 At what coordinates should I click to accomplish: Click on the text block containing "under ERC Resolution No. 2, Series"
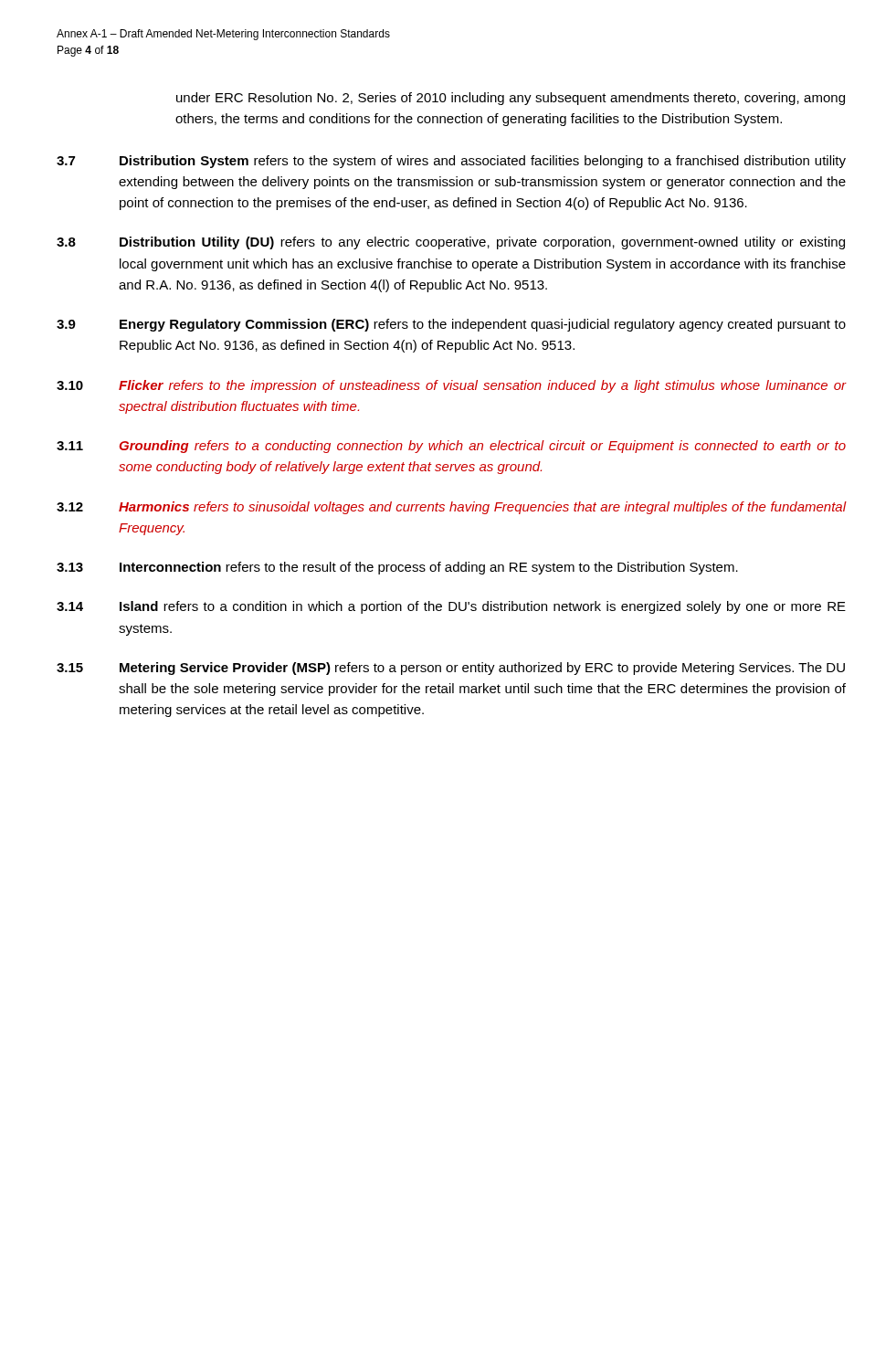coord(511,108)
